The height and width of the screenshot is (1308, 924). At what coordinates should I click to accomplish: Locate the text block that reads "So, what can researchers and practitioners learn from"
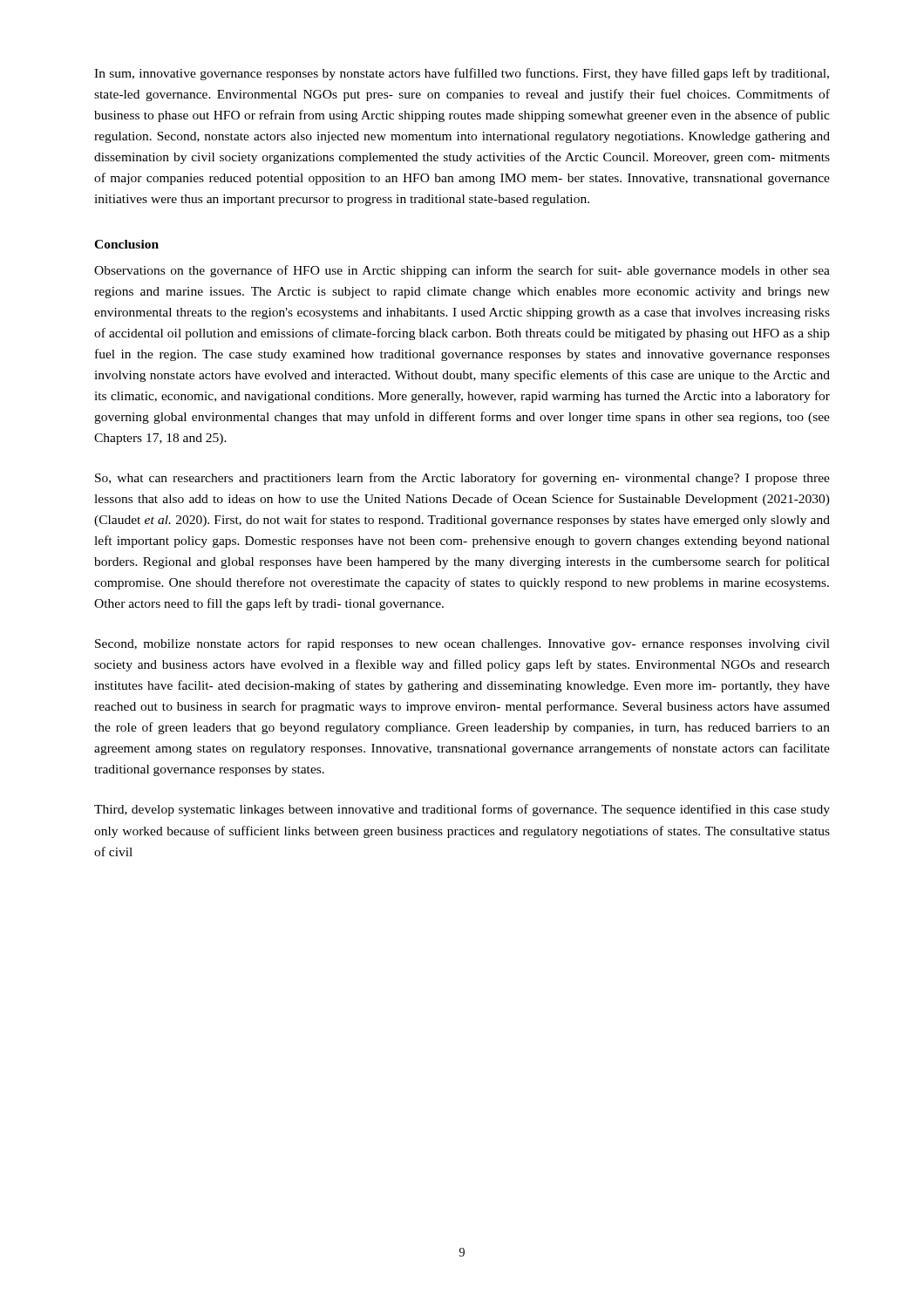pyautogui.click(x=462, y=540)
